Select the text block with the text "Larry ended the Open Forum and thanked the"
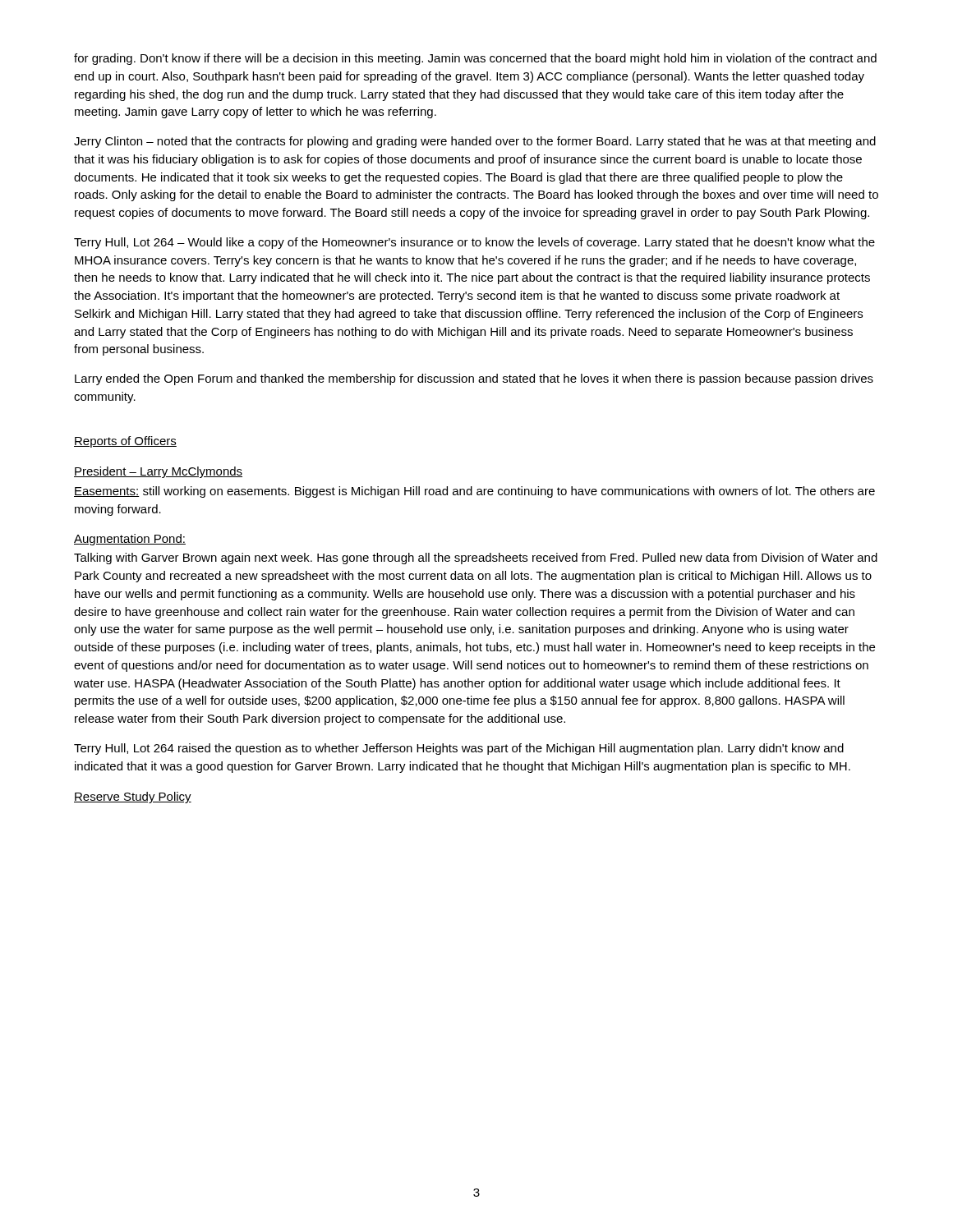 coord(474,387)
